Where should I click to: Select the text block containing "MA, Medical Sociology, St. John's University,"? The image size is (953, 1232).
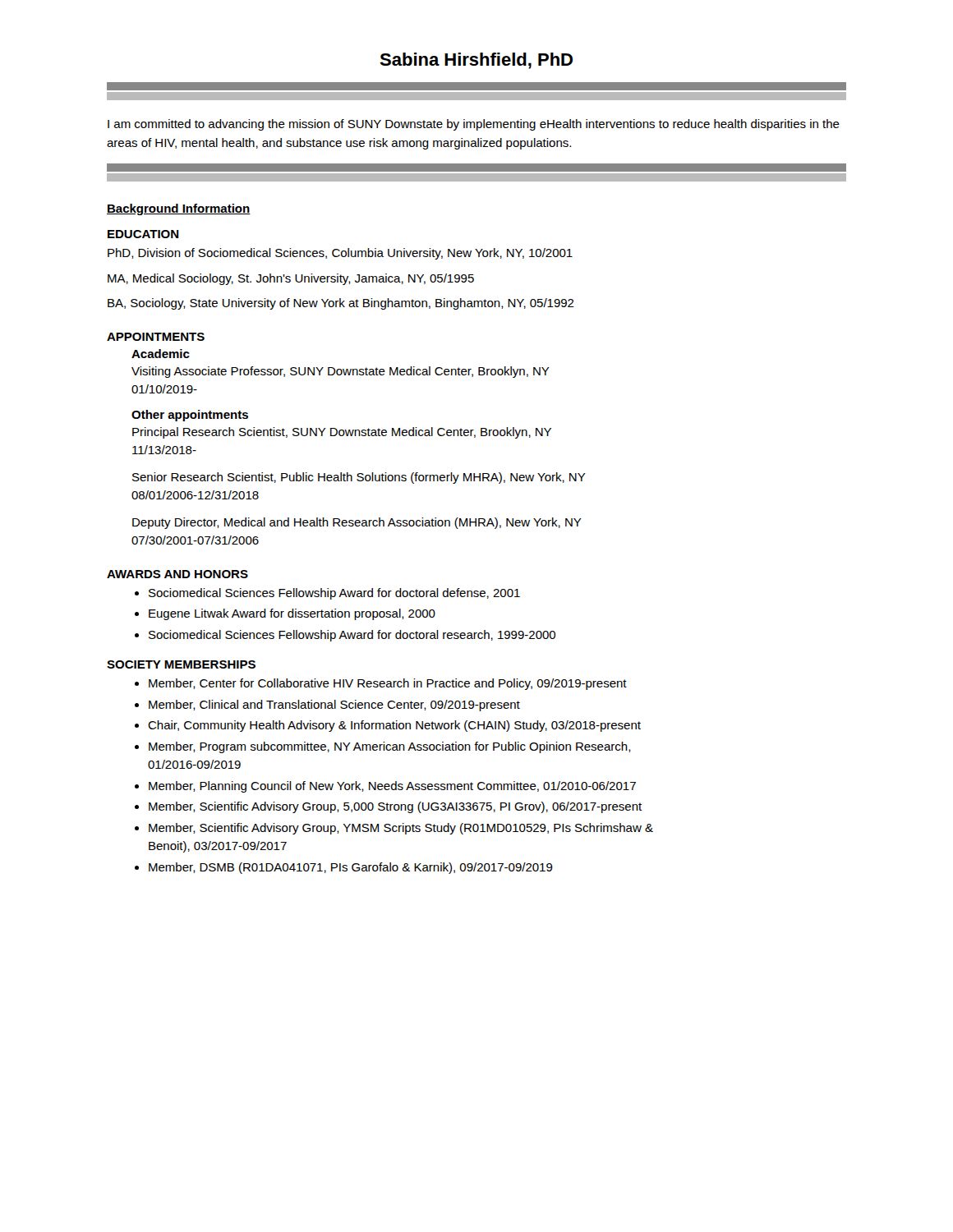[291, 278]
